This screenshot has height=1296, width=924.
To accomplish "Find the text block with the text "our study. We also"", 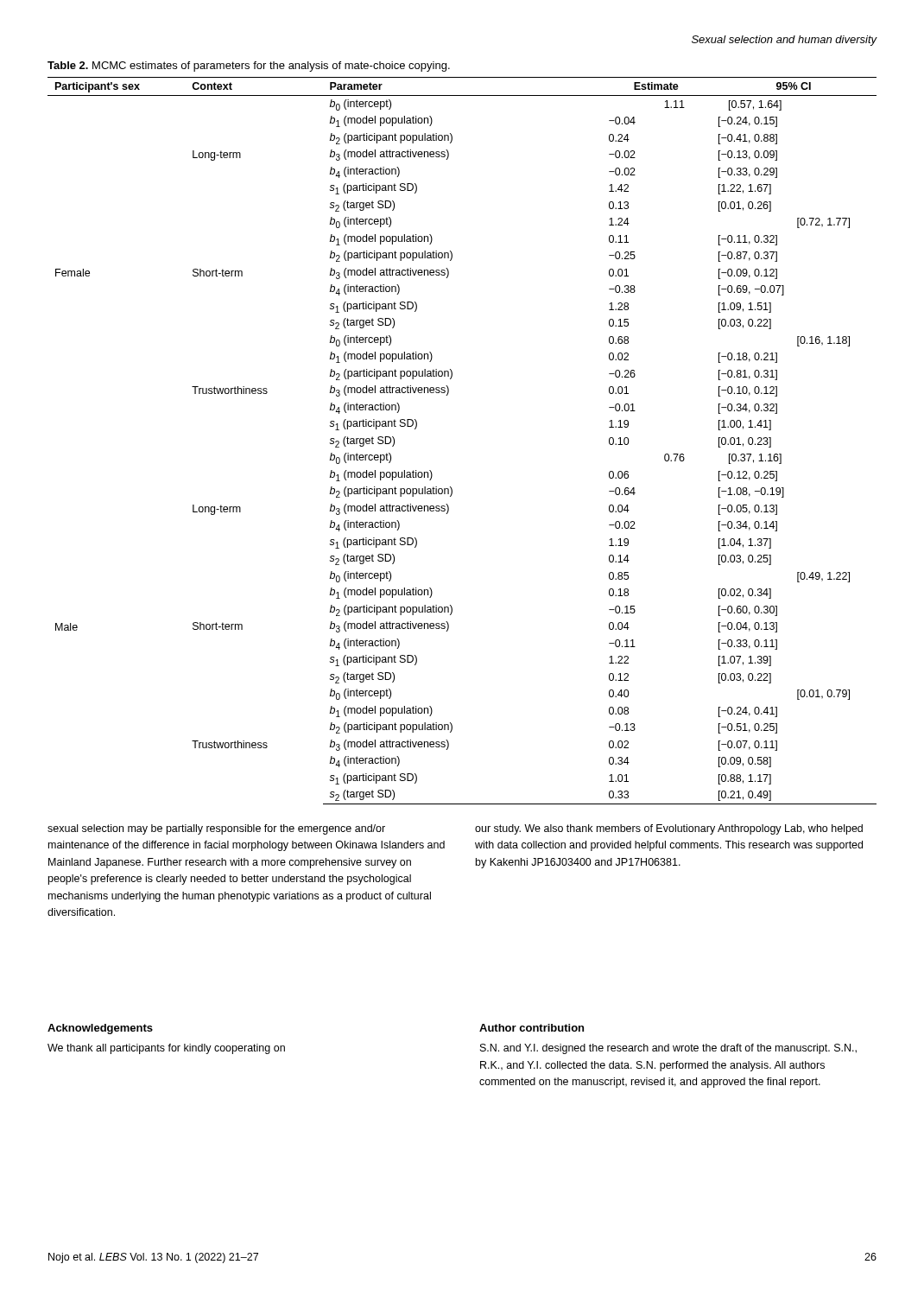I will click(669, 845).
